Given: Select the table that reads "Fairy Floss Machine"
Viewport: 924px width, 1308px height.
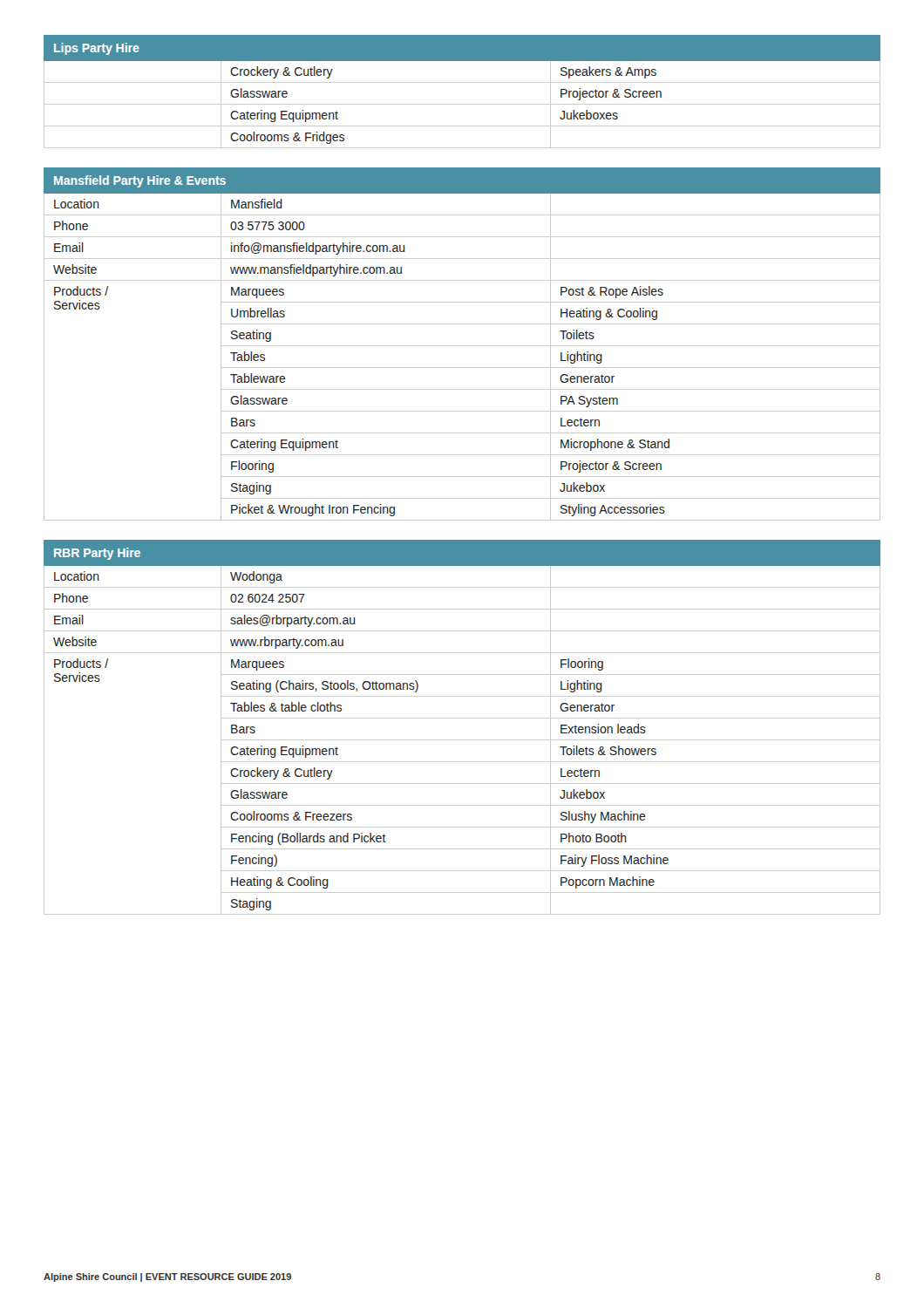Looking at the screenshot, I should [x=462, y=727].
